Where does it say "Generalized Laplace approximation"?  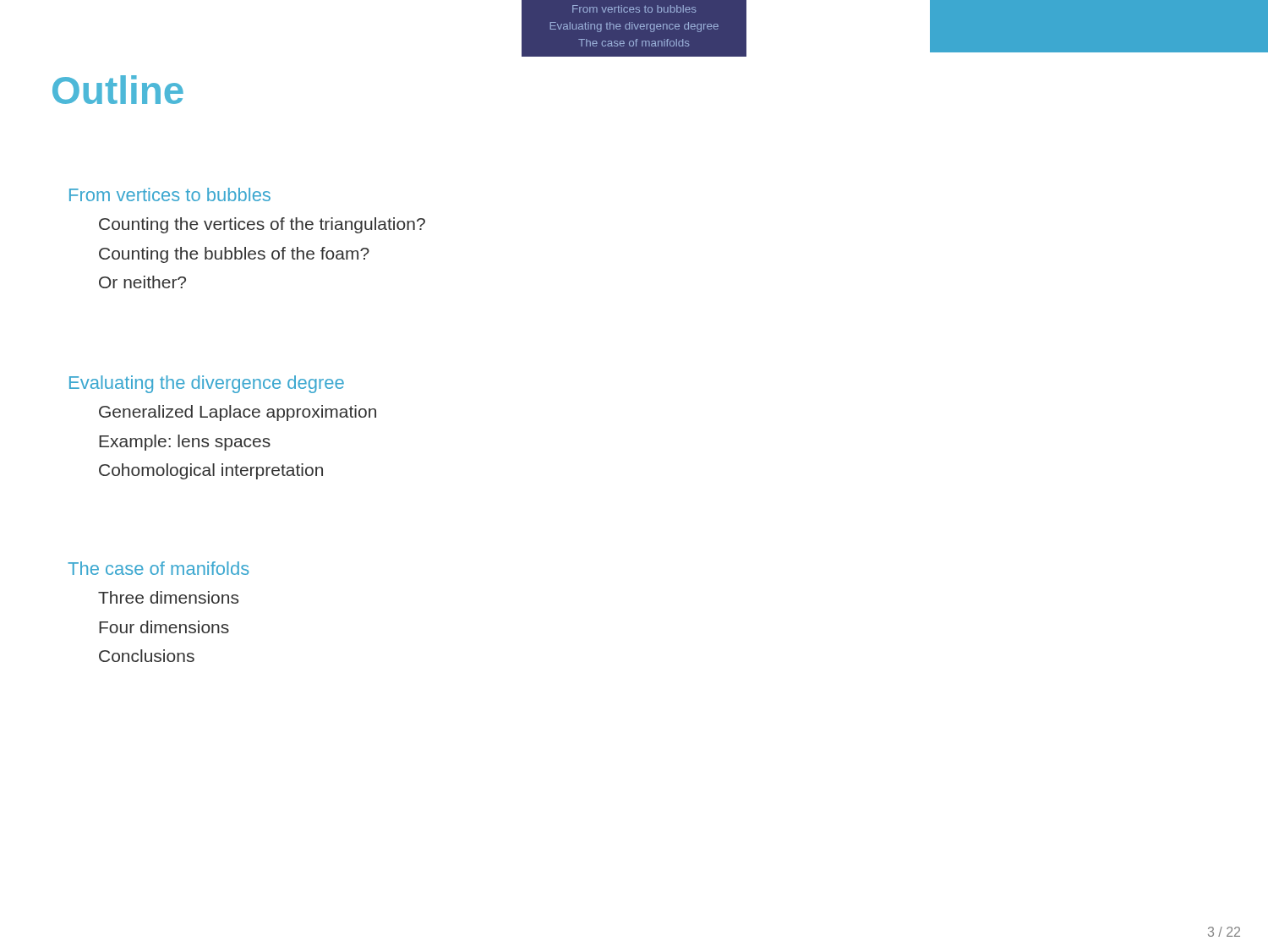[238, 411]
